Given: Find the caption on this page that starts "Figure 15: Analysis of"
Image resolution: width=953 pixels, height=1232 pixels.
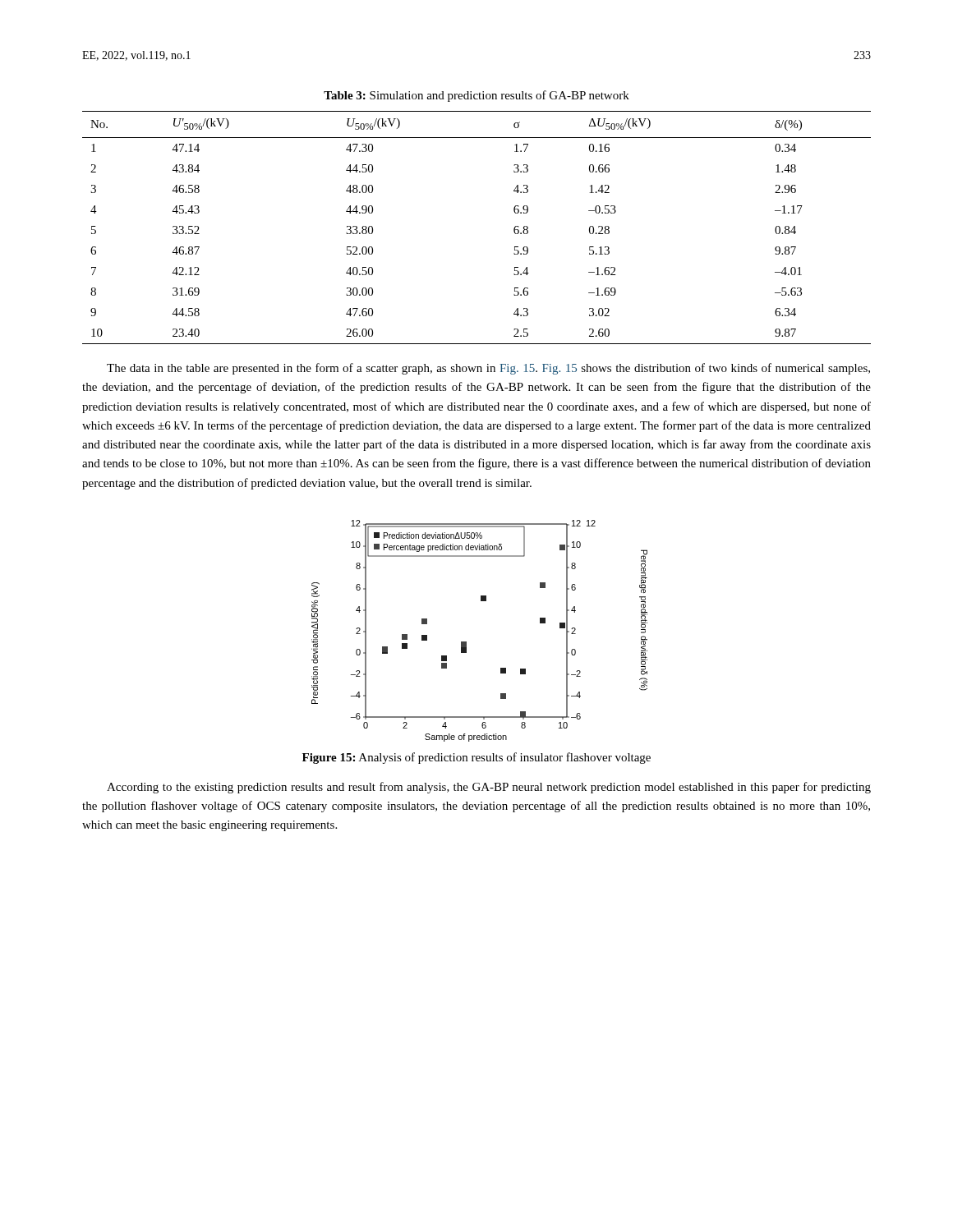Looking at the screenshot, I should click(x=476, y=757).
